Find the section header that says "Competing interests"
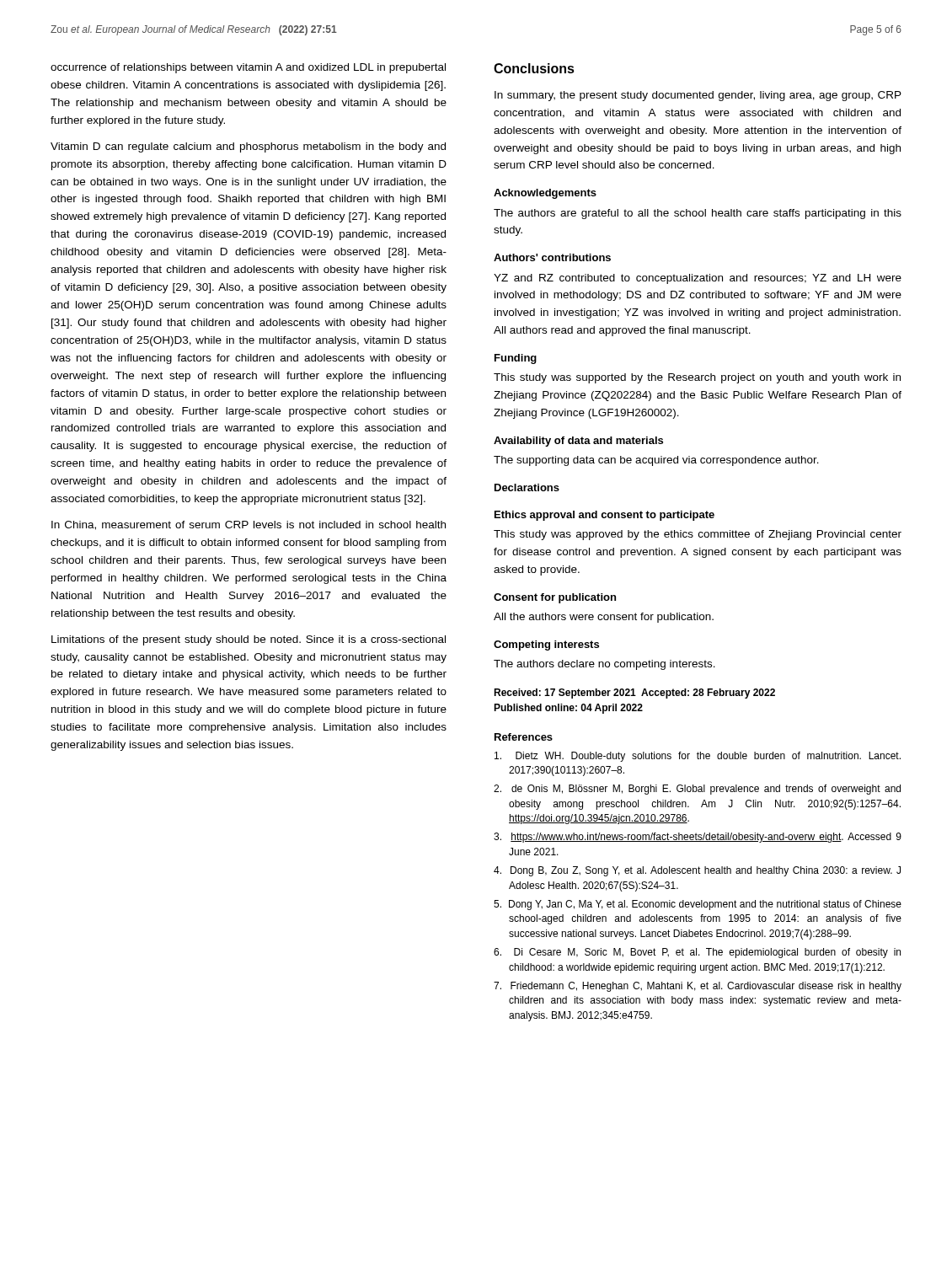Image resolution: width=952 pixels, height=1264 pixels. point(546,645)
